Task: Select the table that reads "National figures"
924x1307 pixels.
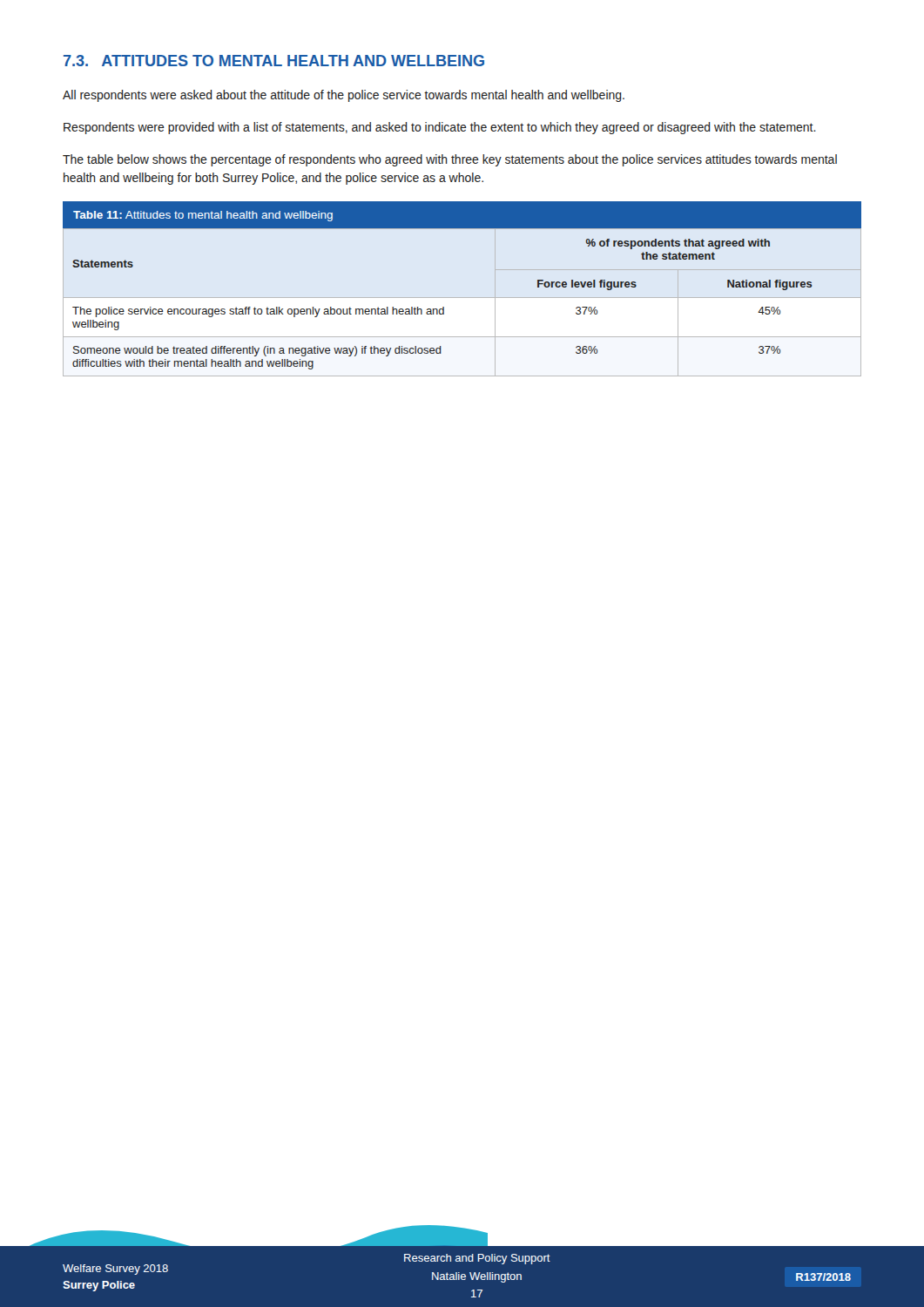Action: pos(462,289)
